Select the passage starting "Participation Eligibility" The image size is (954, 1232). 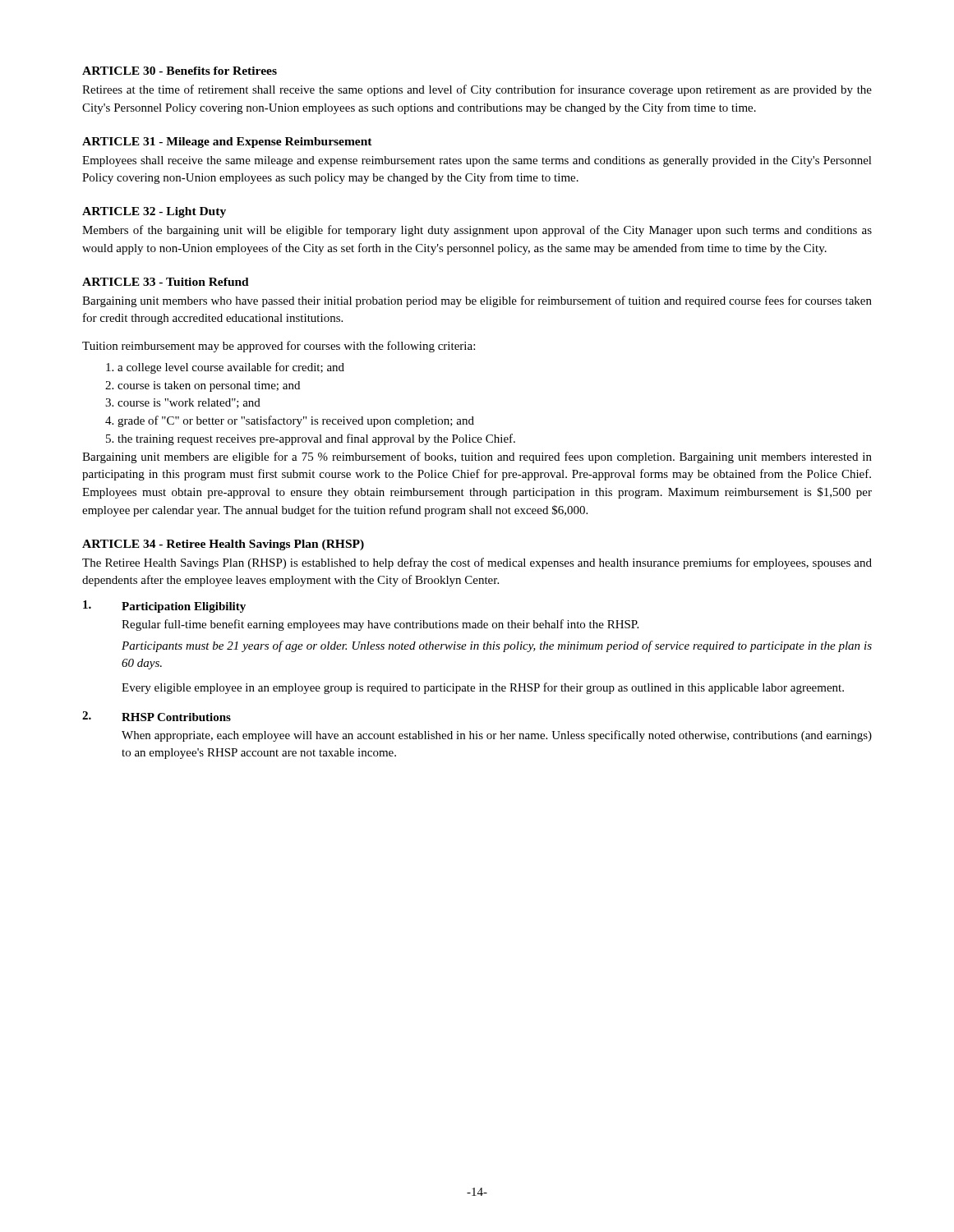pos(184,606)
